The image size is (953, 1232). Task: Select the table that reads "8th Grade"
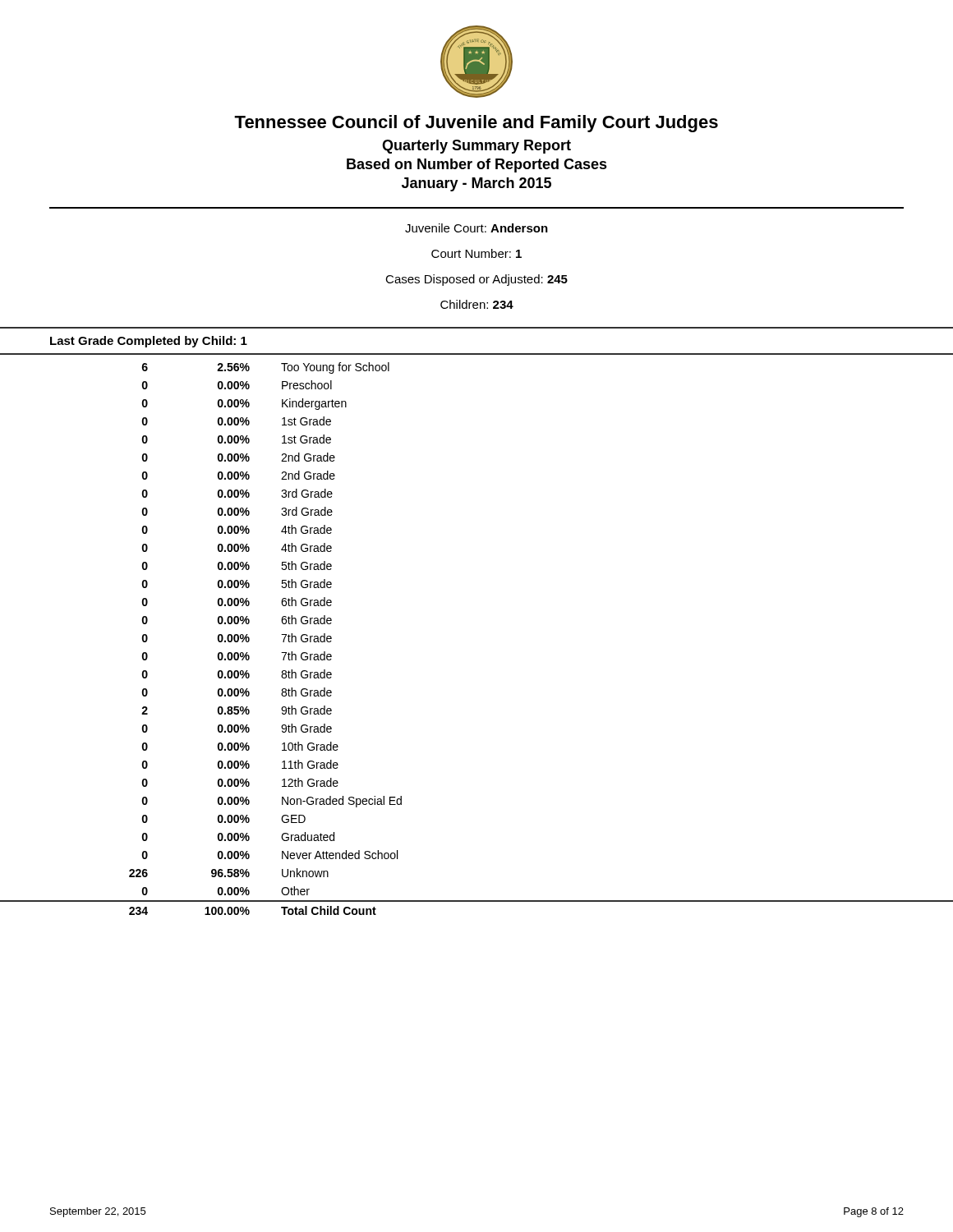pos(476,639)
